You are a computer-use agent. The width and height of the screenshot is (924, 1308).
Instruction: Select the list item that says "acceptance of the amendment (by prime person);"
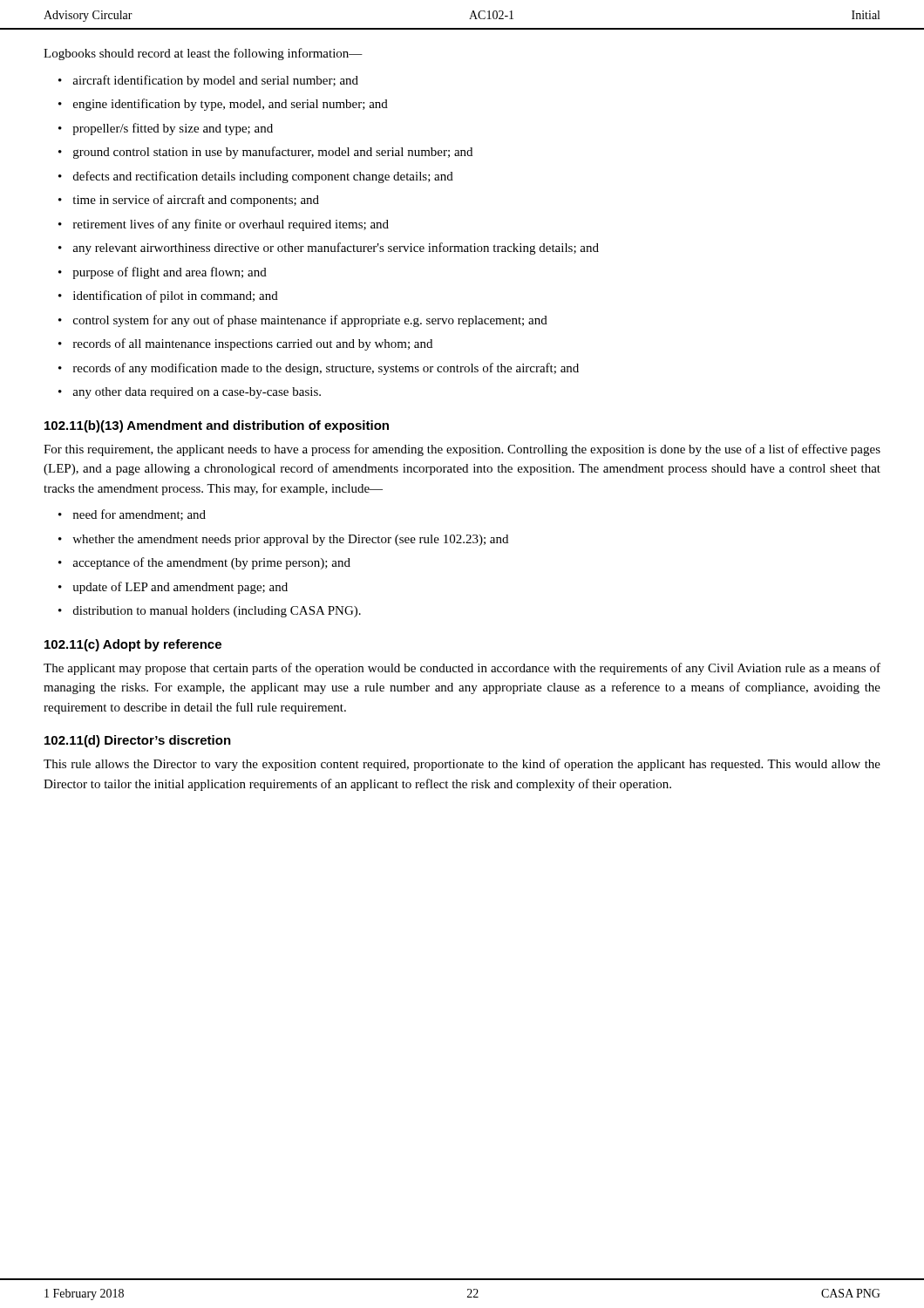[x=211, y=562]
